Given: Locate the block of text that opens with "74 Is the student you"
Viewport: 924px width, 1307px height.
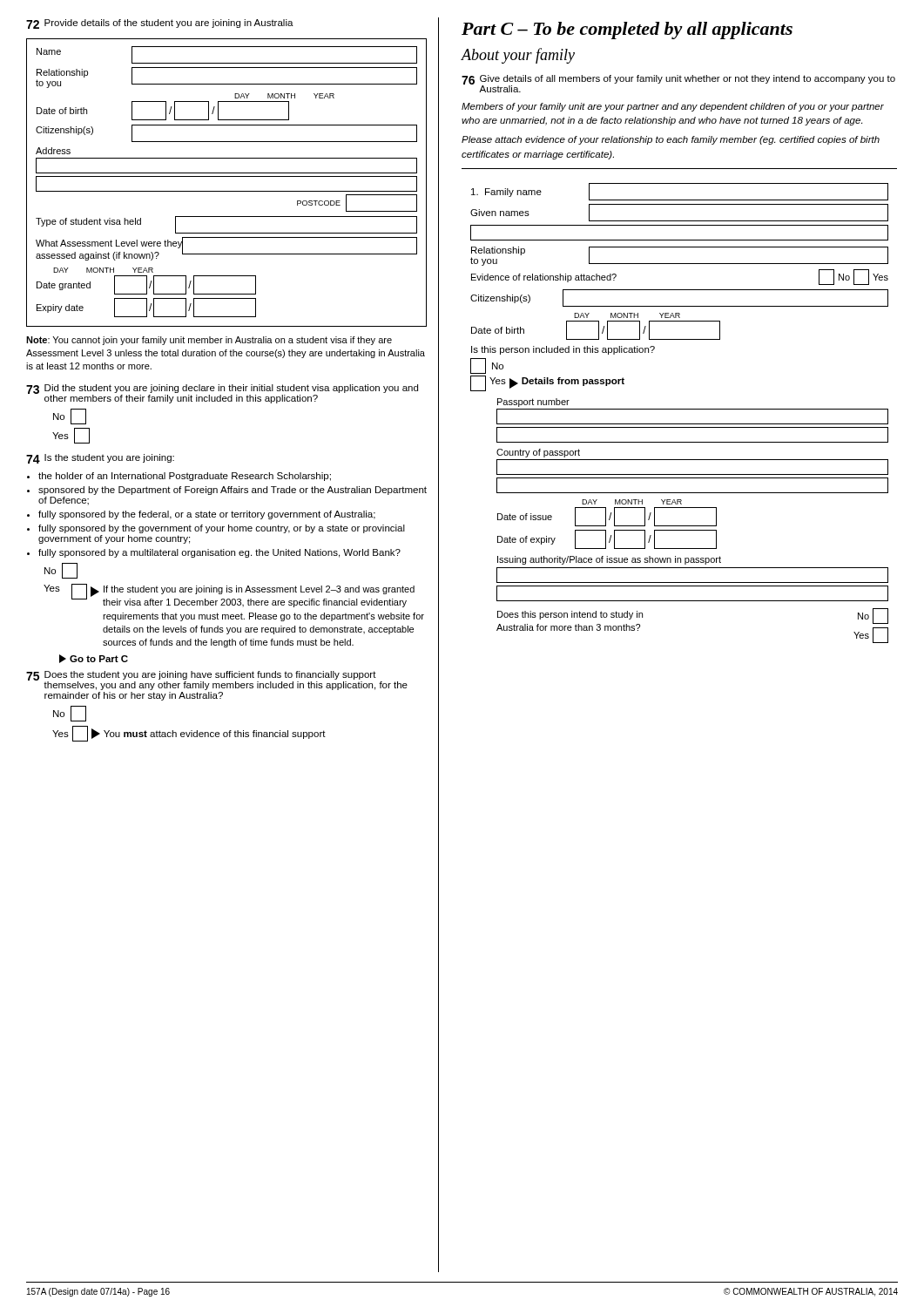Looking at the screenshot, I should pyautogui.click(x=101, y=459).
